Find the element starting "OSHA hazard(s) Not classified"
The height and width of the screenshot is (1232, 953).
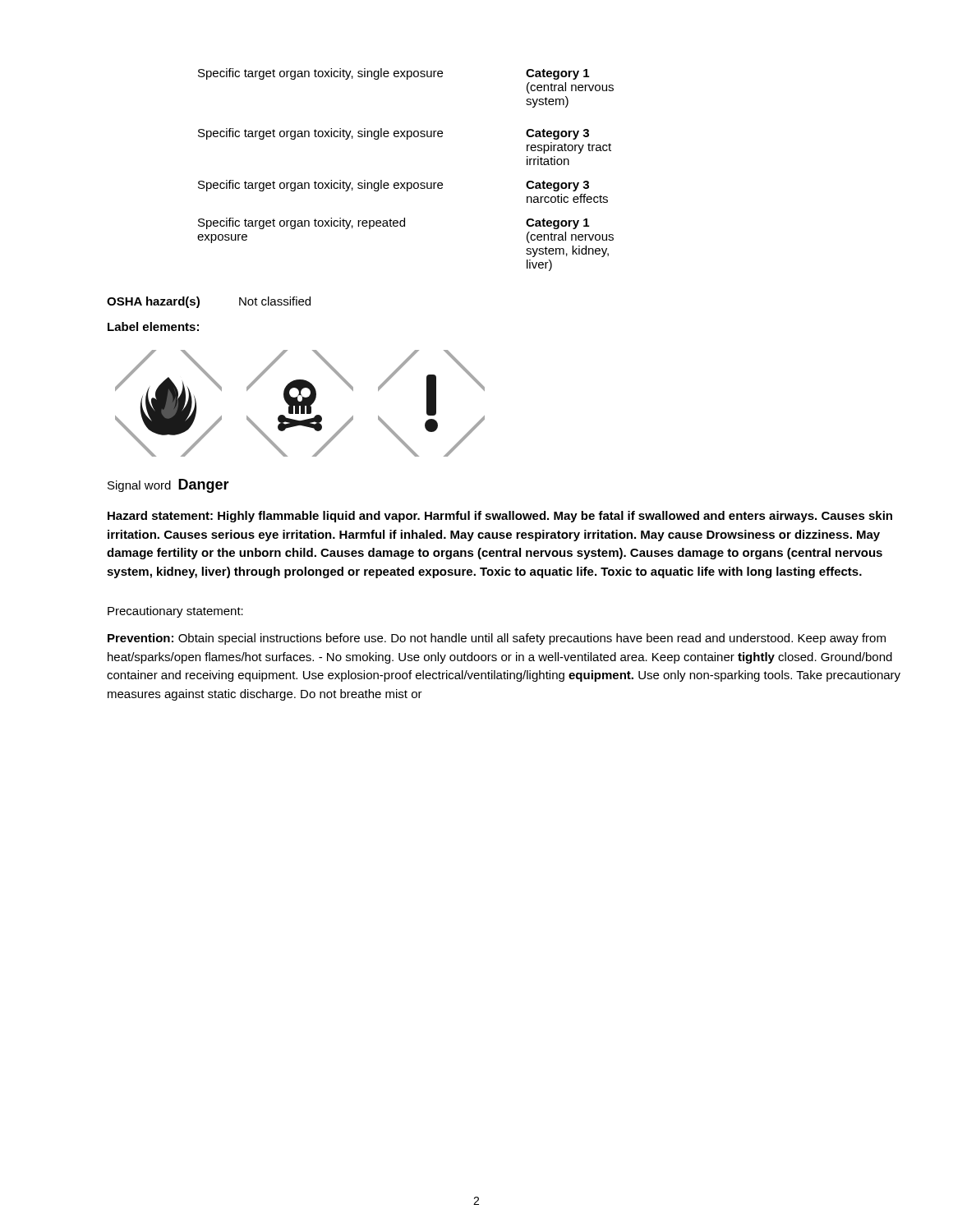[209, 301]
